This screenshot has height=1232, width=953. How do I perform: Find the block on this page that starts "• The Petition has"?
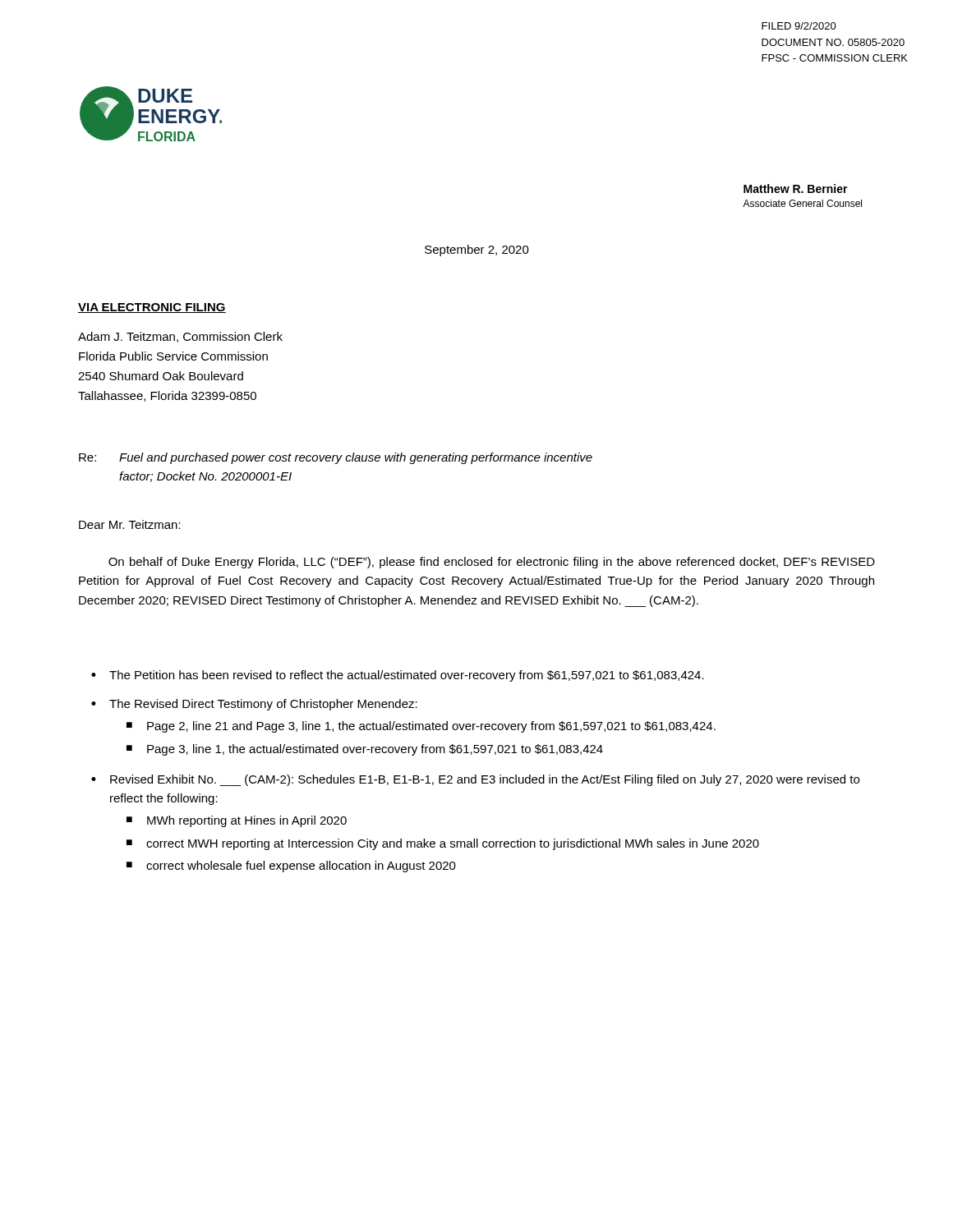[476, 676]
